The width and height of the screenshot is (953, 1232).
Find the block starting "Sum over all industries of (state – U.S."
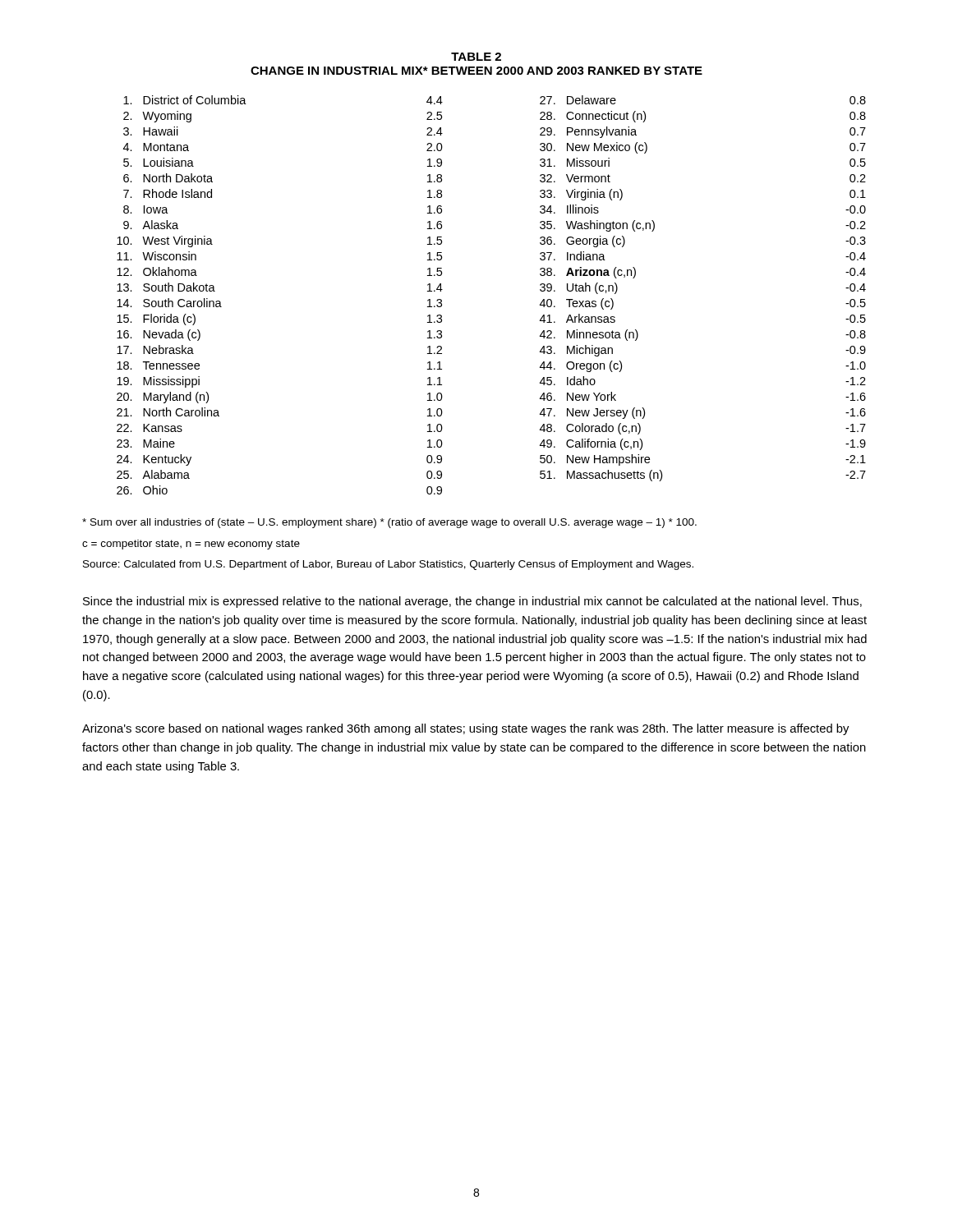click(x=390, y=522)
